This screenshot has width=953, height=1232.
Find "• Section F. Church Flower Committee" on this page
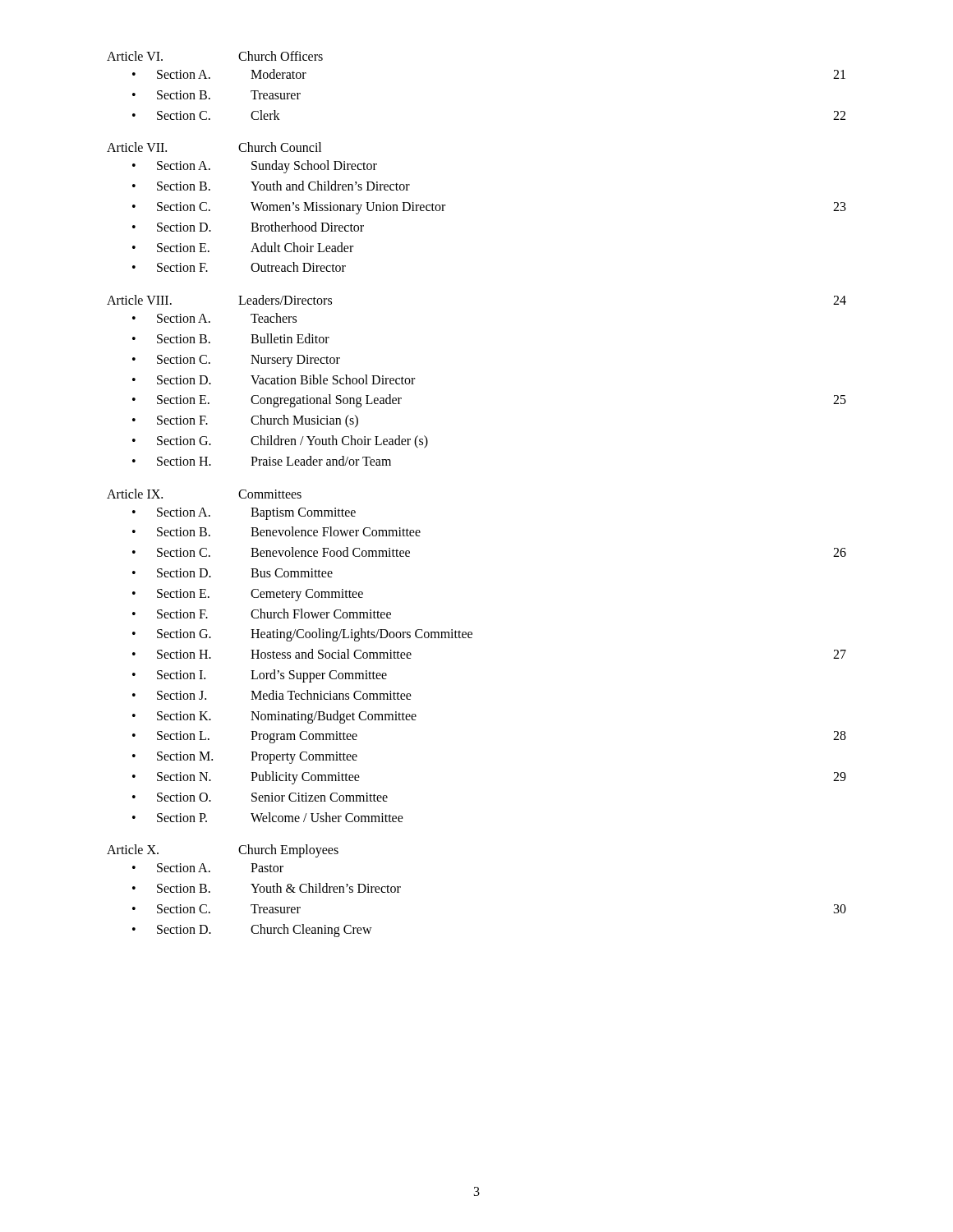point(262,614)
